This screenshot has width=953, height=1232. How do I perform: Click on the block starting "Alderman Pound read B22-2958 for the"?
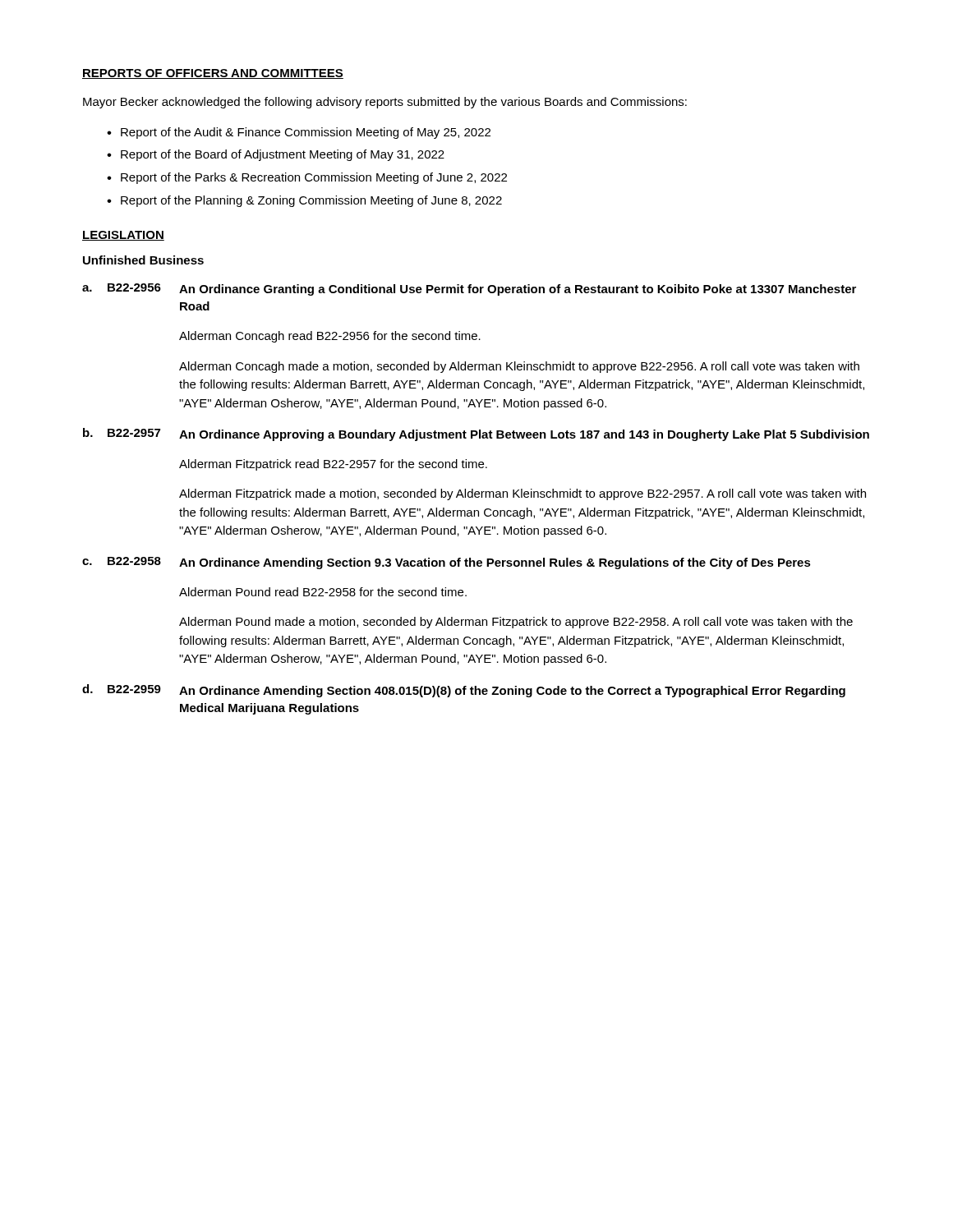tap(323, 592)
